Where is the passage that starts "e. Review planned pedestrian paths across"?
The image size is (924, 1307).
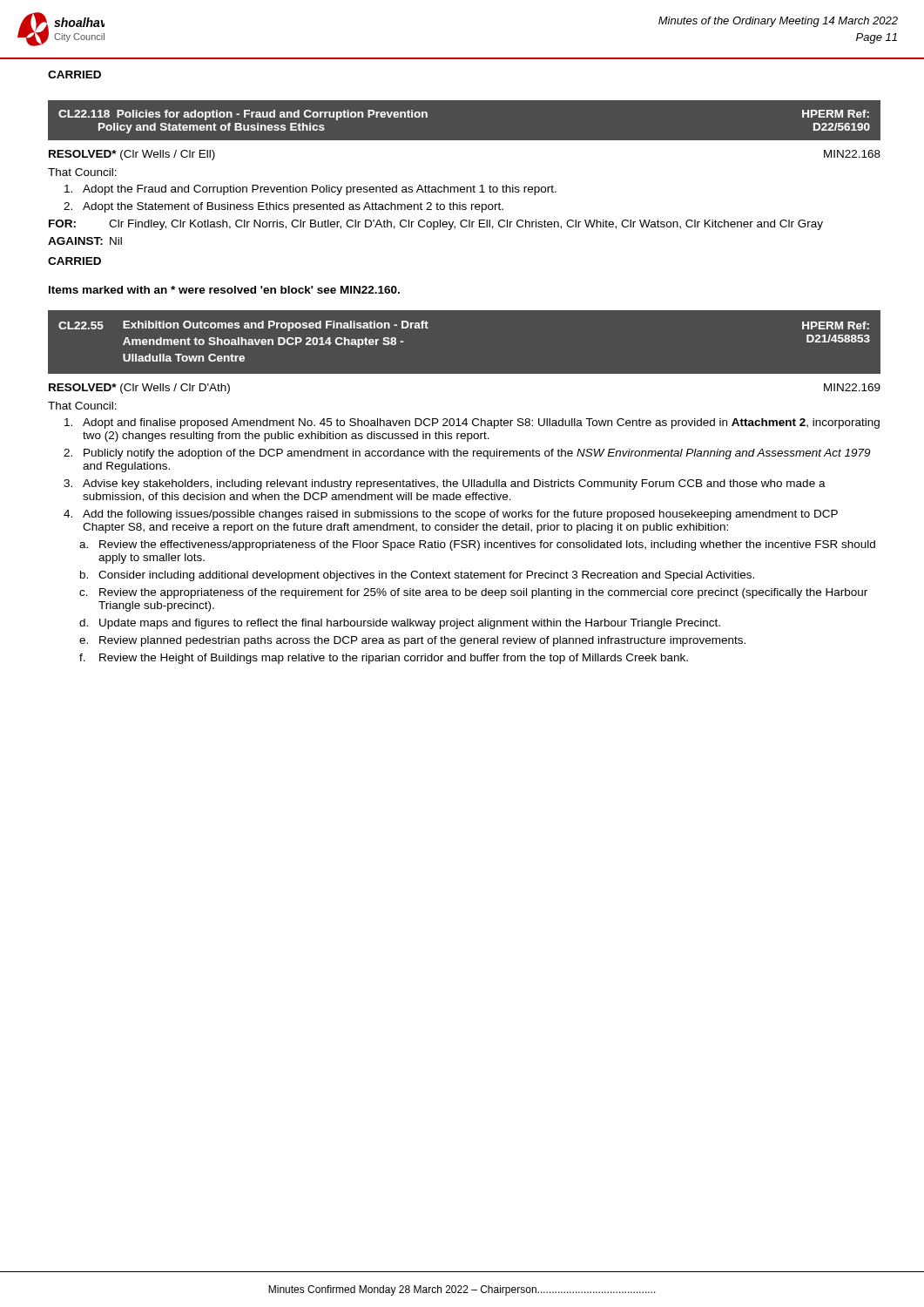(x=480, y=640)
